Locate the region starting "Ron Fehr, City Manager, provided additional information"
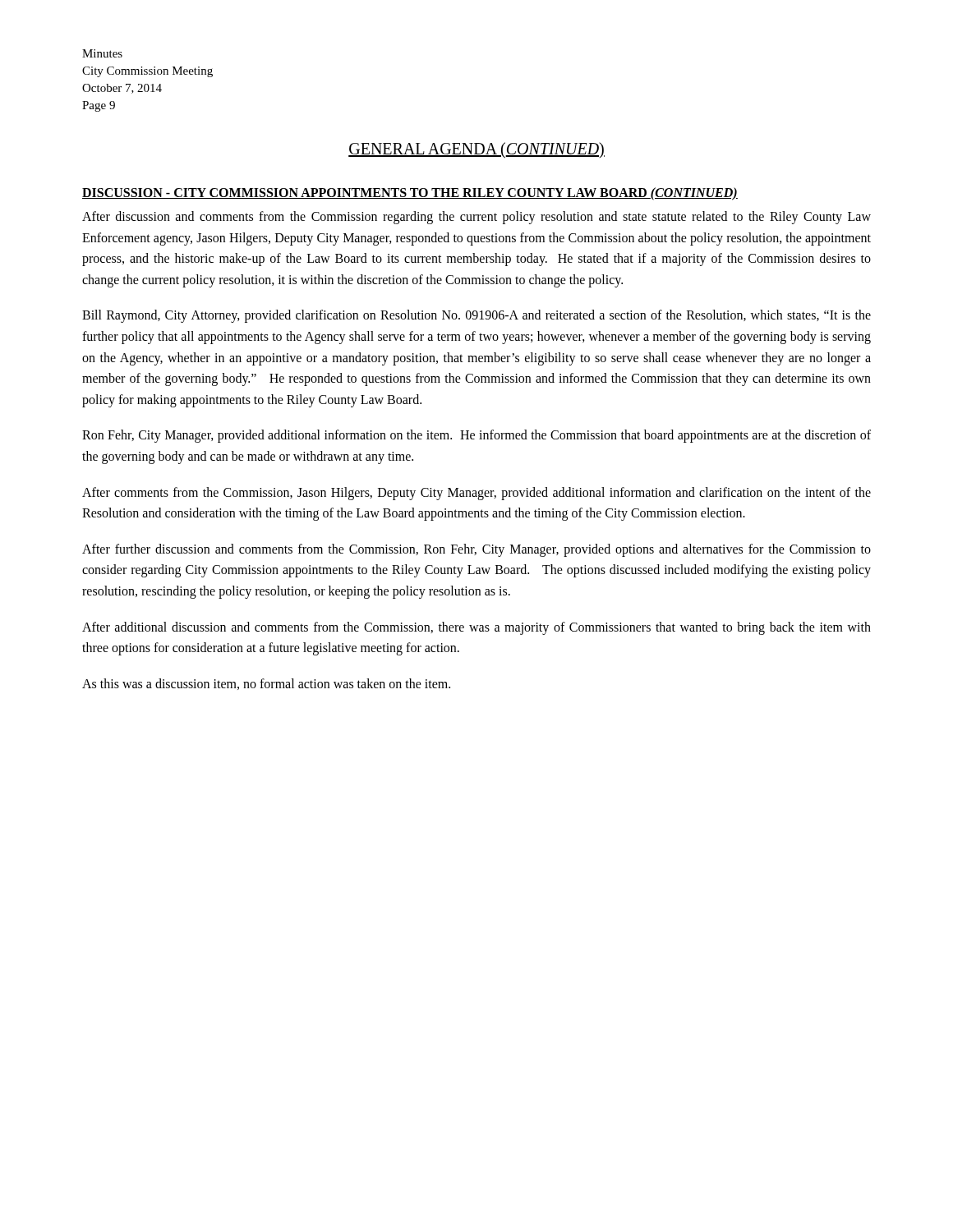Screen dimensions: 1232x953 pos(476,446)
